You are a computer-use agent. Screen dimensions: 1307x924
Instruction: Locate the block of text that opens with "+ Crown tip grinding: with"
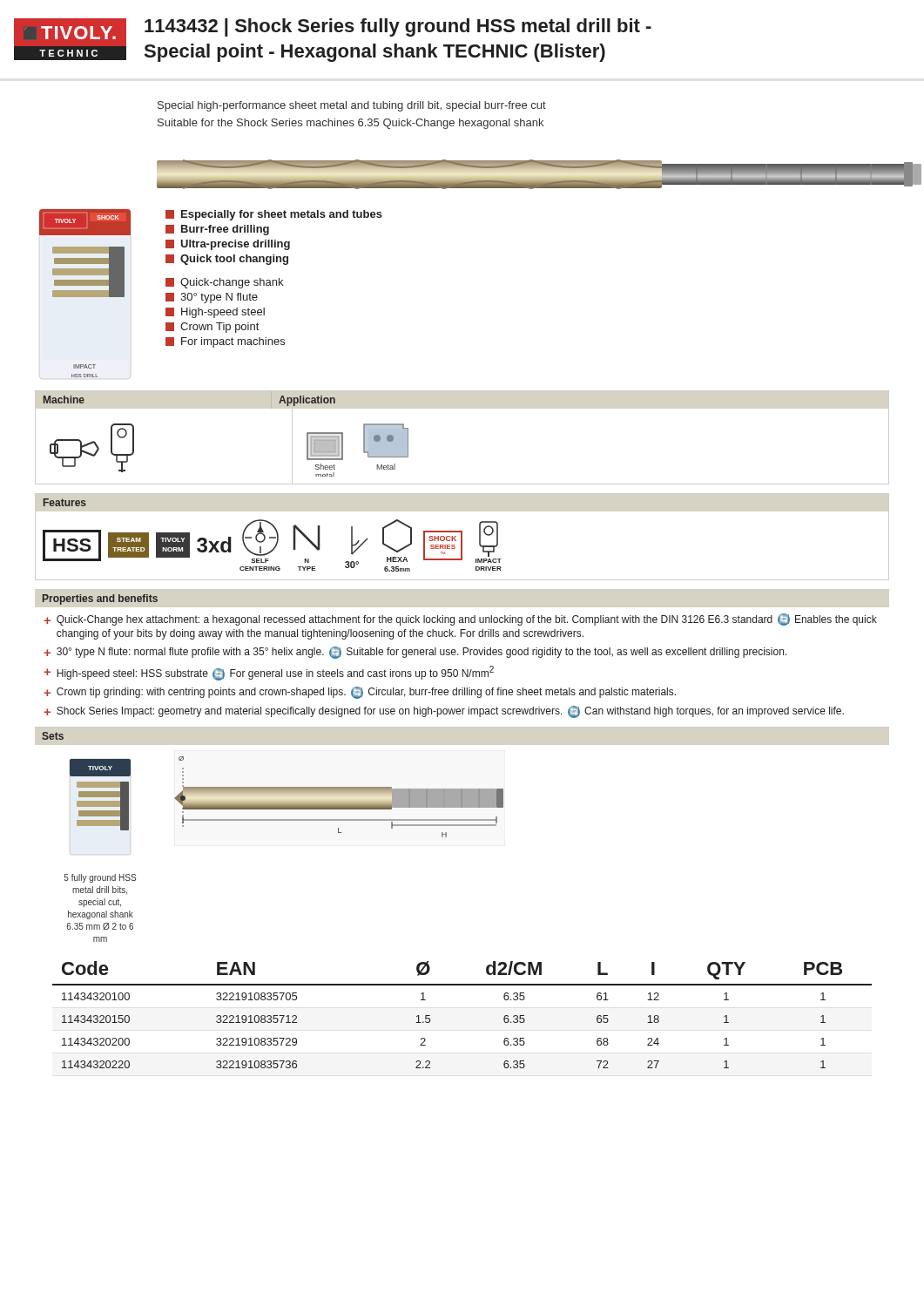click(x=360, y=693)
